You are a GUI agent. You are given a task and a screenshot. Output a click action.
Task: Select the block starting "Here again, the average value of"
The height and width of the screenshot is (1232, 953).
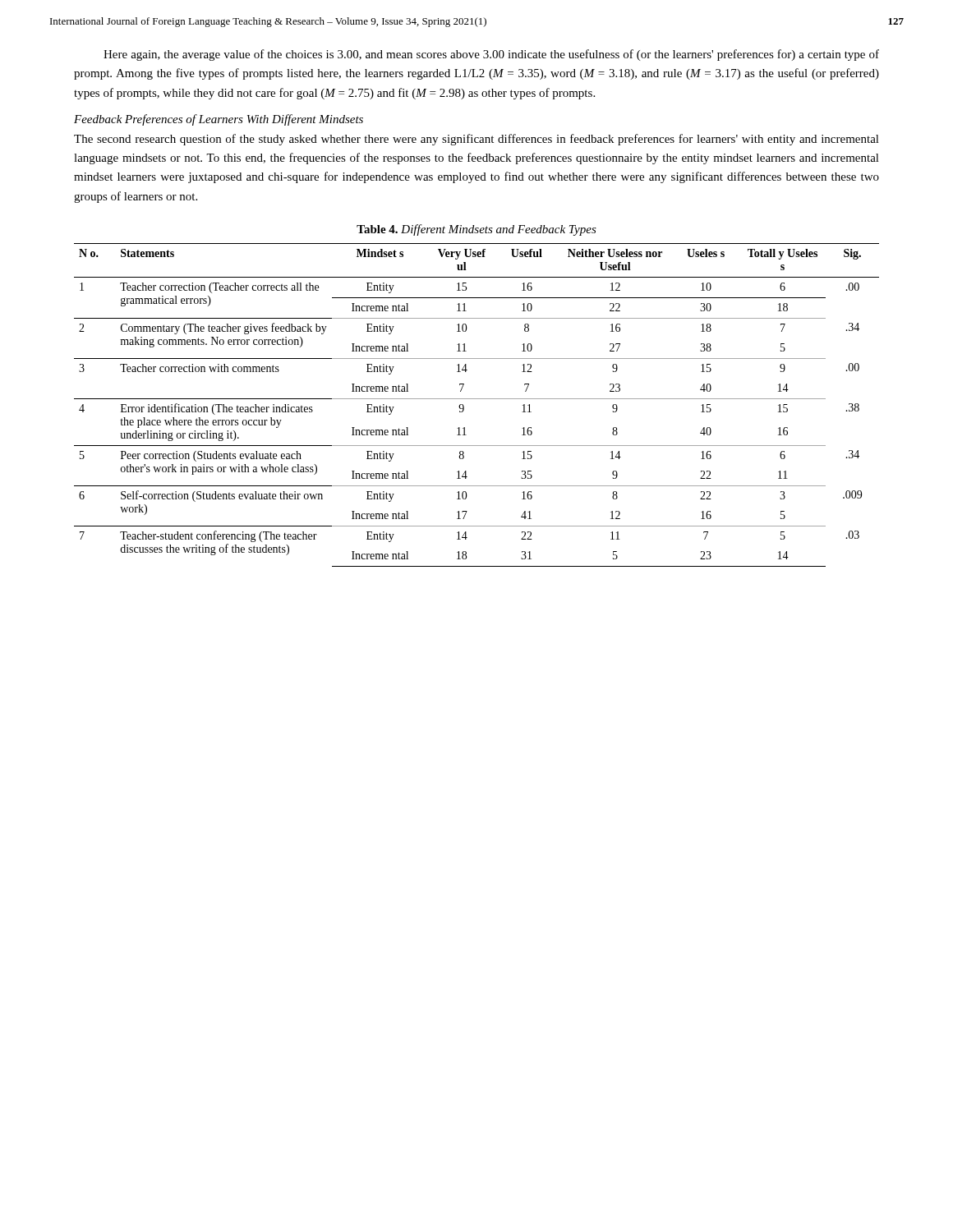(476, 74)
